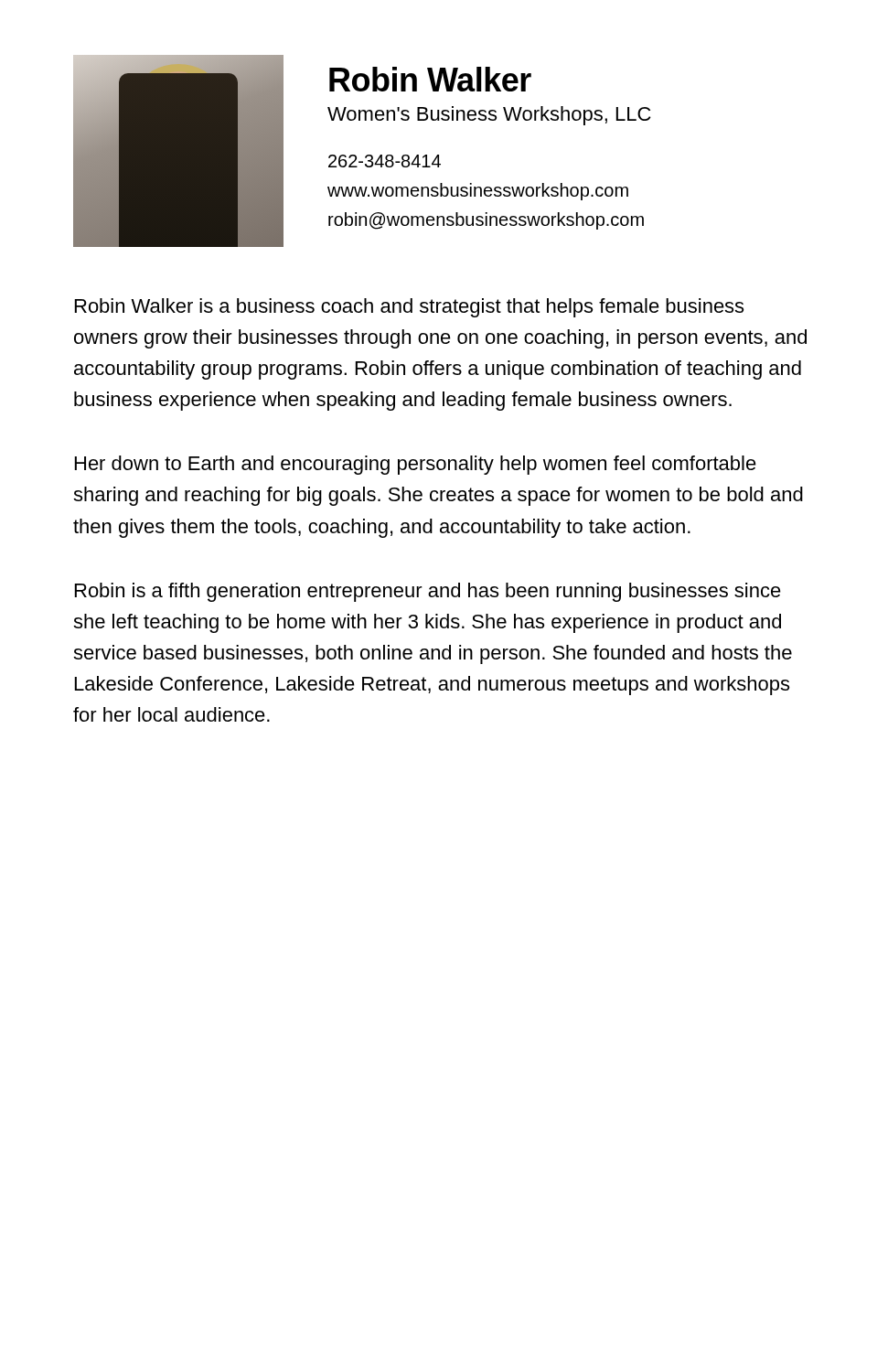This screenshot has width=888, height=1372.
Task: Locate the photo
Action: point(178,151)
